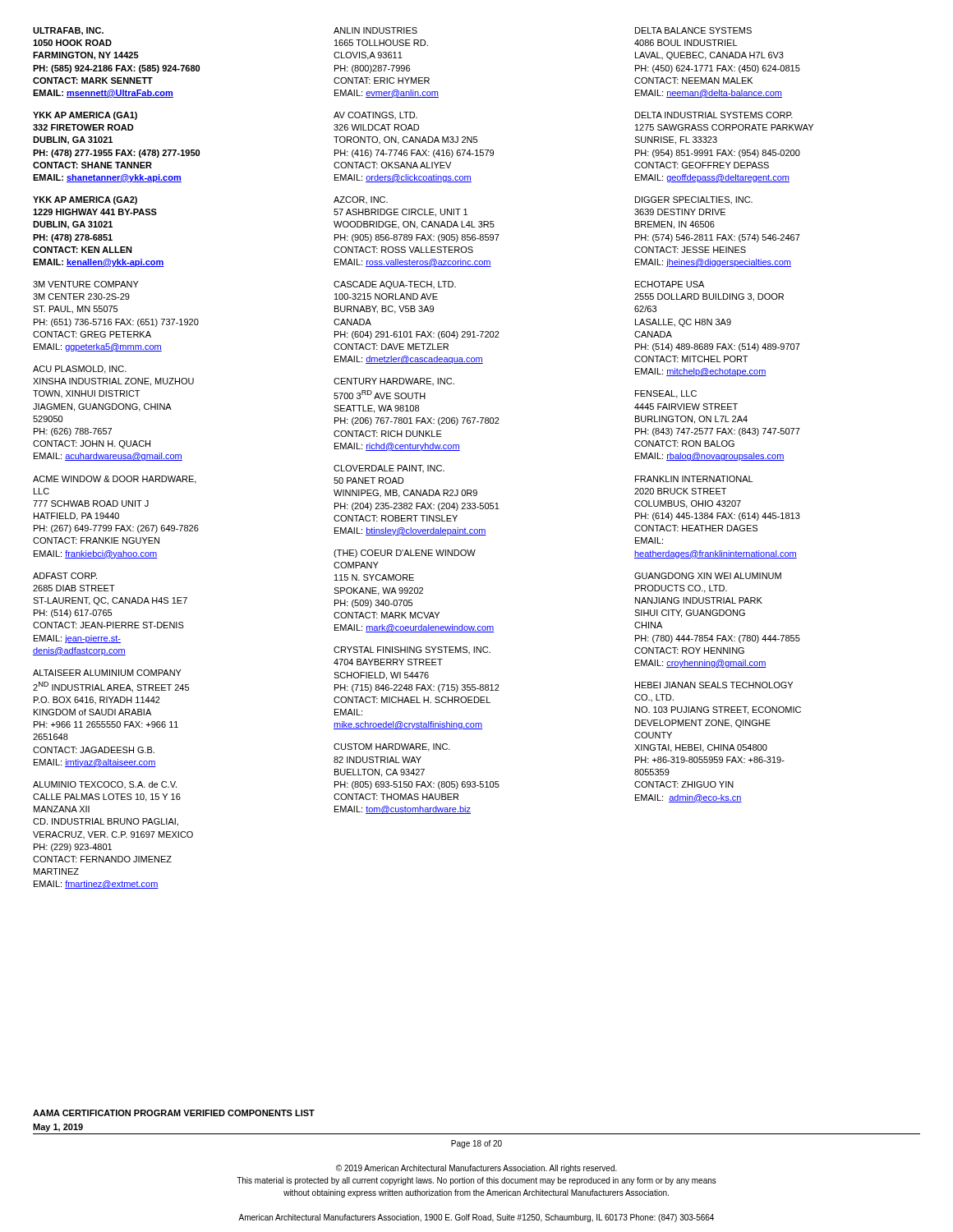
Task: Locate the list item that reads "ANLIN INDUSTRIES 1665"
Action: (x=386, y=62)
